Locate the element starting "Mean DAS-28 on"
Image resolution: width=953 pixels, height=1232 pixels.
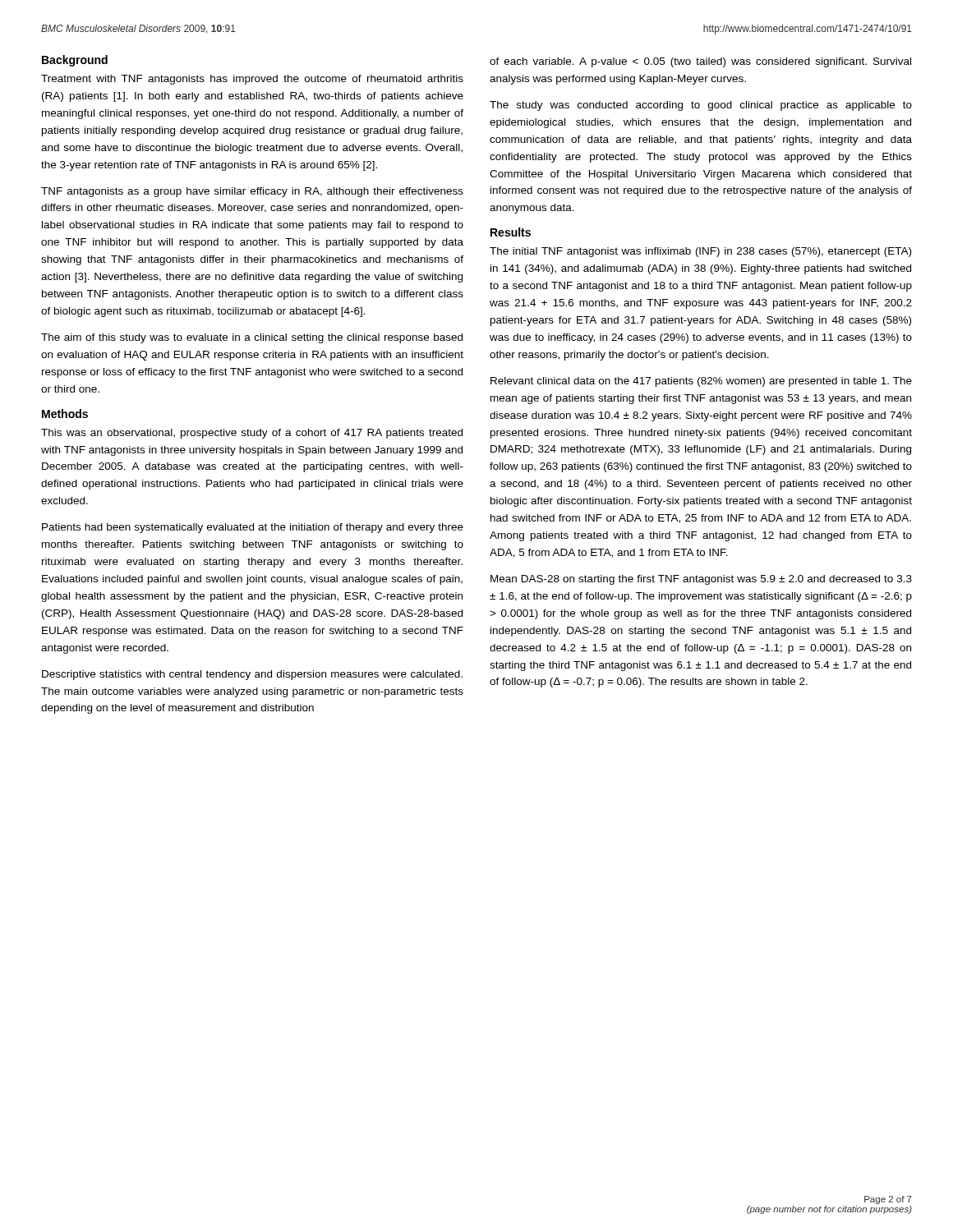(x=701, y=630)
